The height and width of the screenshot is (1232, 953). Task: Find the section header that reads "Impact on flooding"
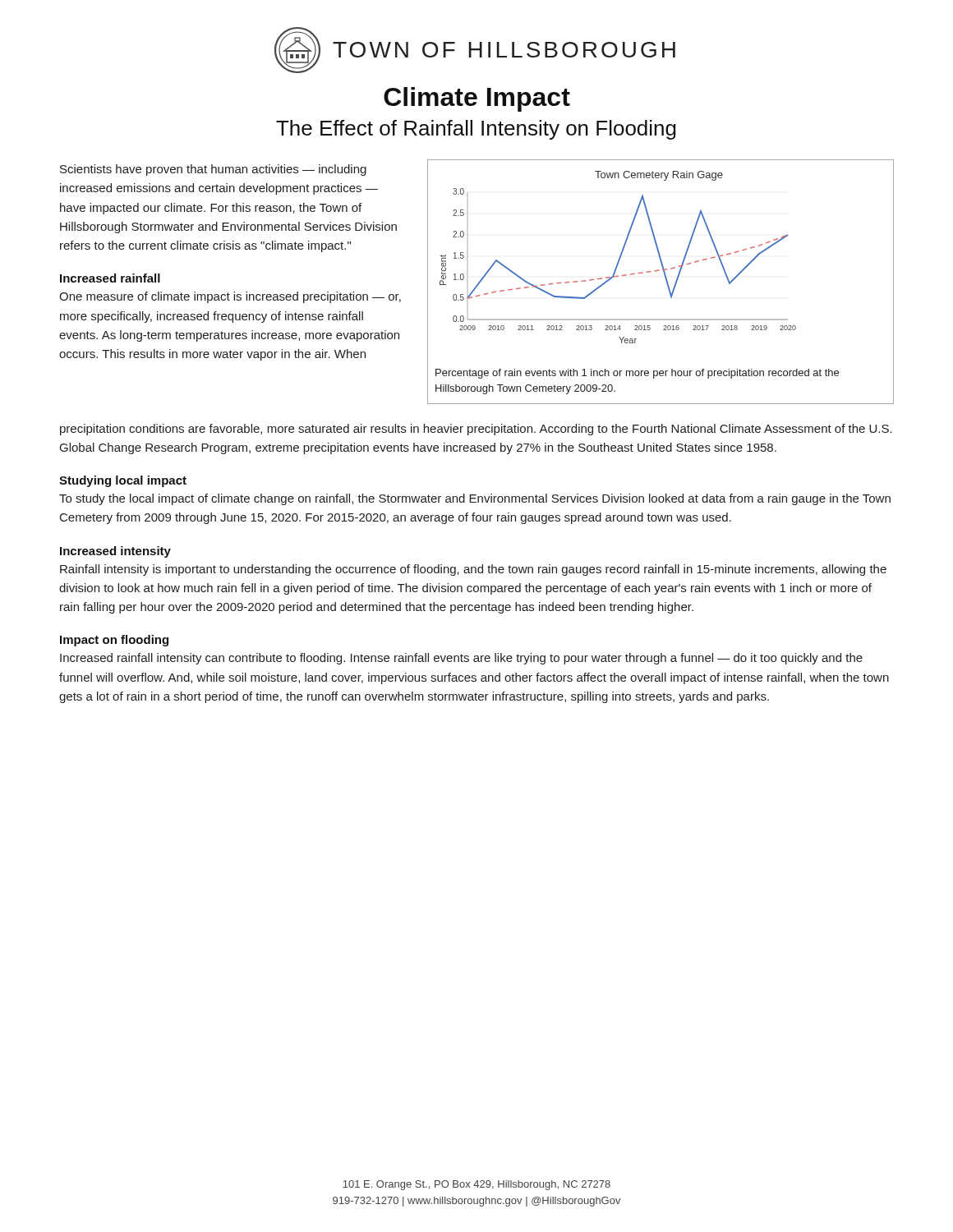point(114,640)
